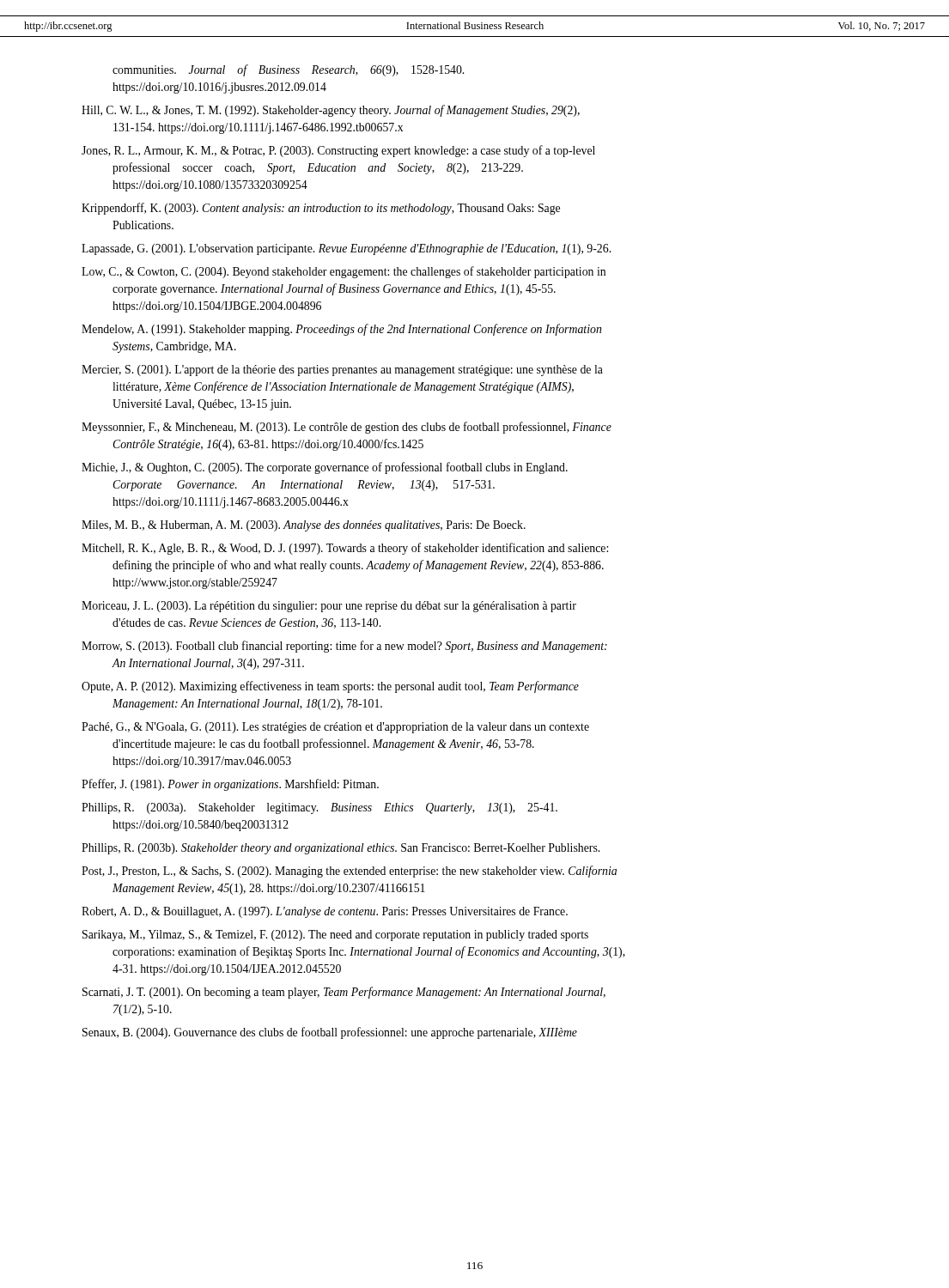Locate the element starting "Robert, A. D., &"

pos(325,912)
